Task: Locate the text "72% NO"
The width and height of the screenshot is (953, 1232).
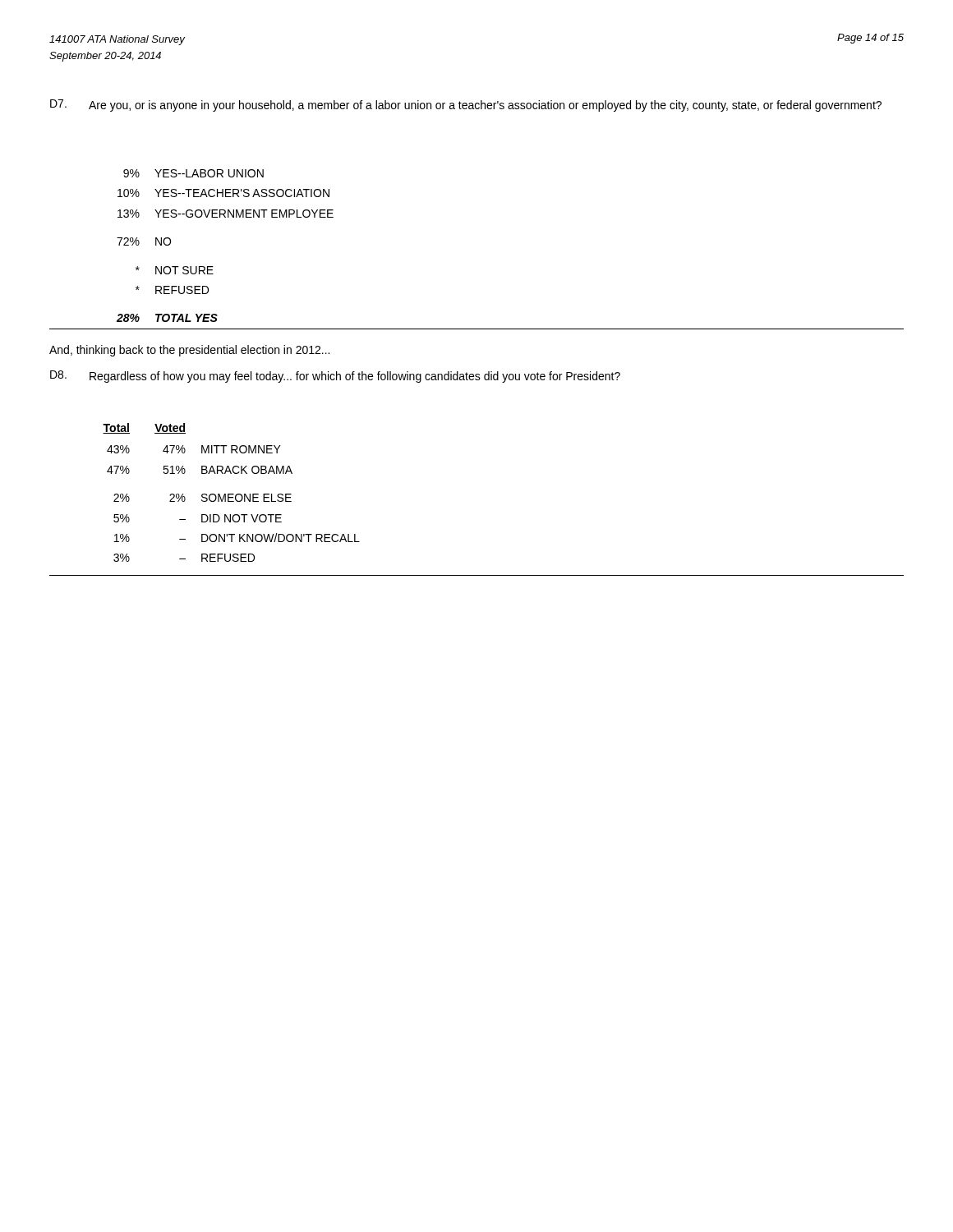Action: (126, 242)
